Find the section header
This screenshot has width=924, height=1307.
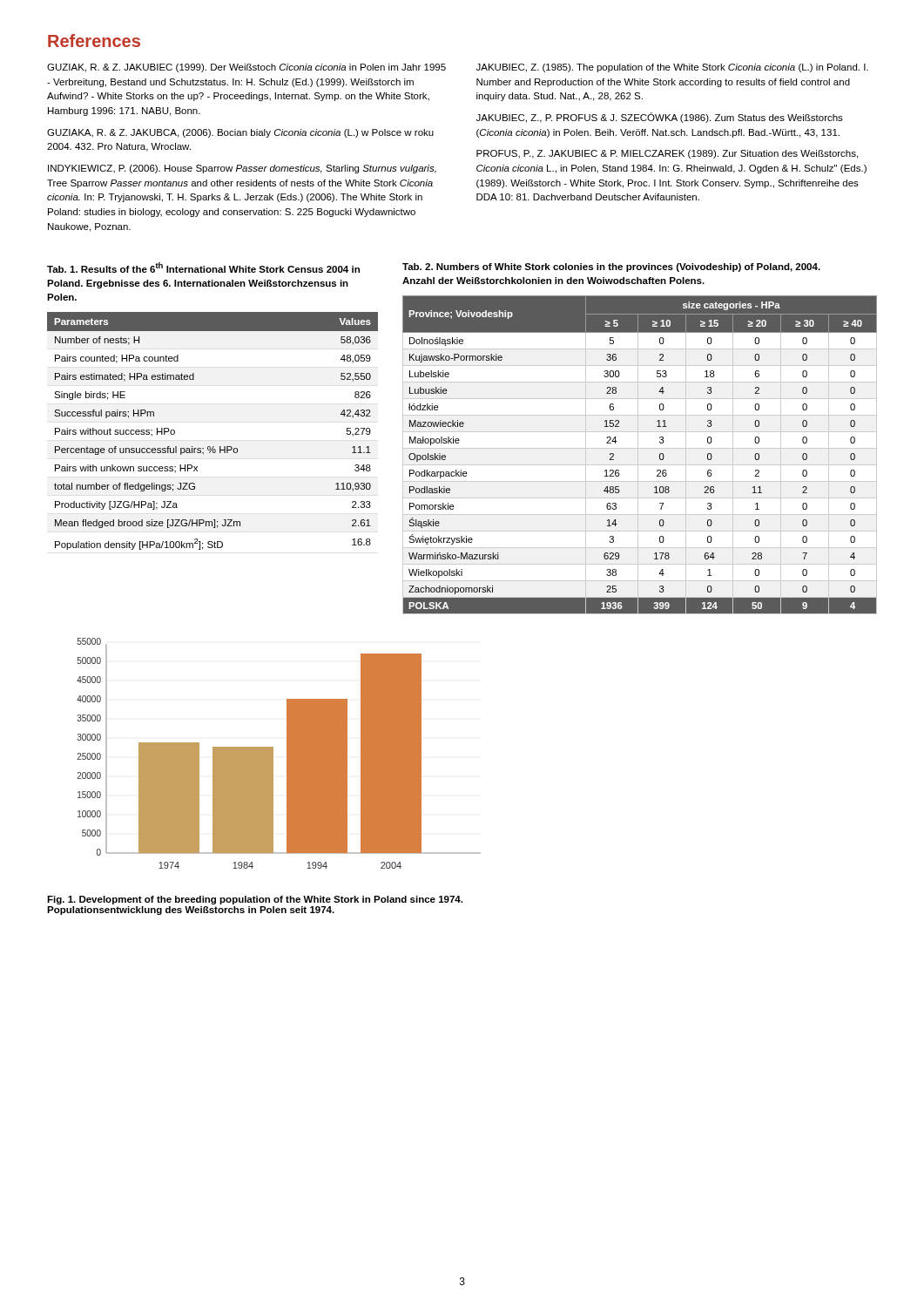coord(94,41)
